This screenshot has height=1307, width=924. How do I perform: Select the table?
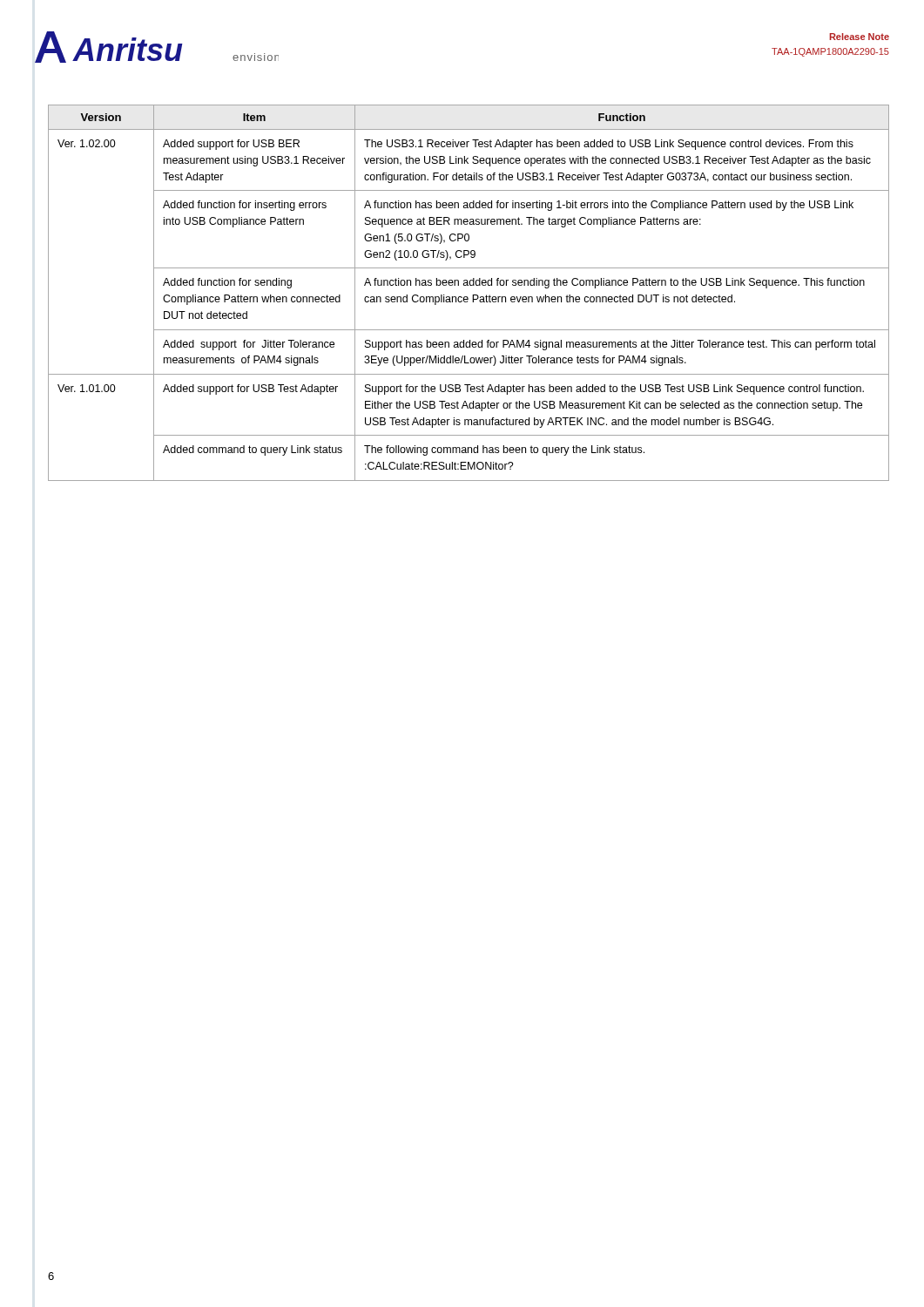[x=469, y=293]
